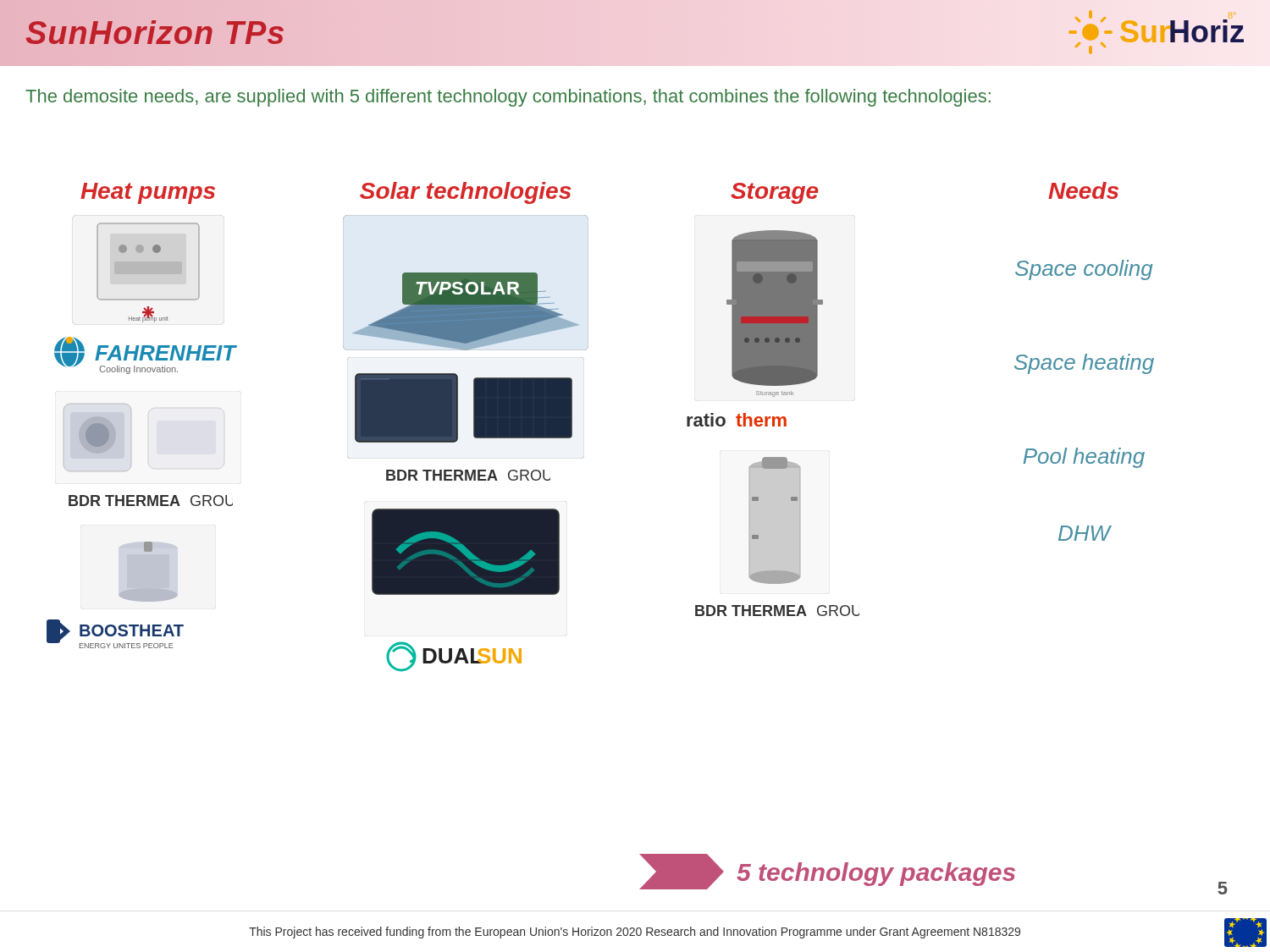The height and width of the screenshot is (952, 1270).
Task: Click where it says "Solar technologies"
Action: [466, 191]
